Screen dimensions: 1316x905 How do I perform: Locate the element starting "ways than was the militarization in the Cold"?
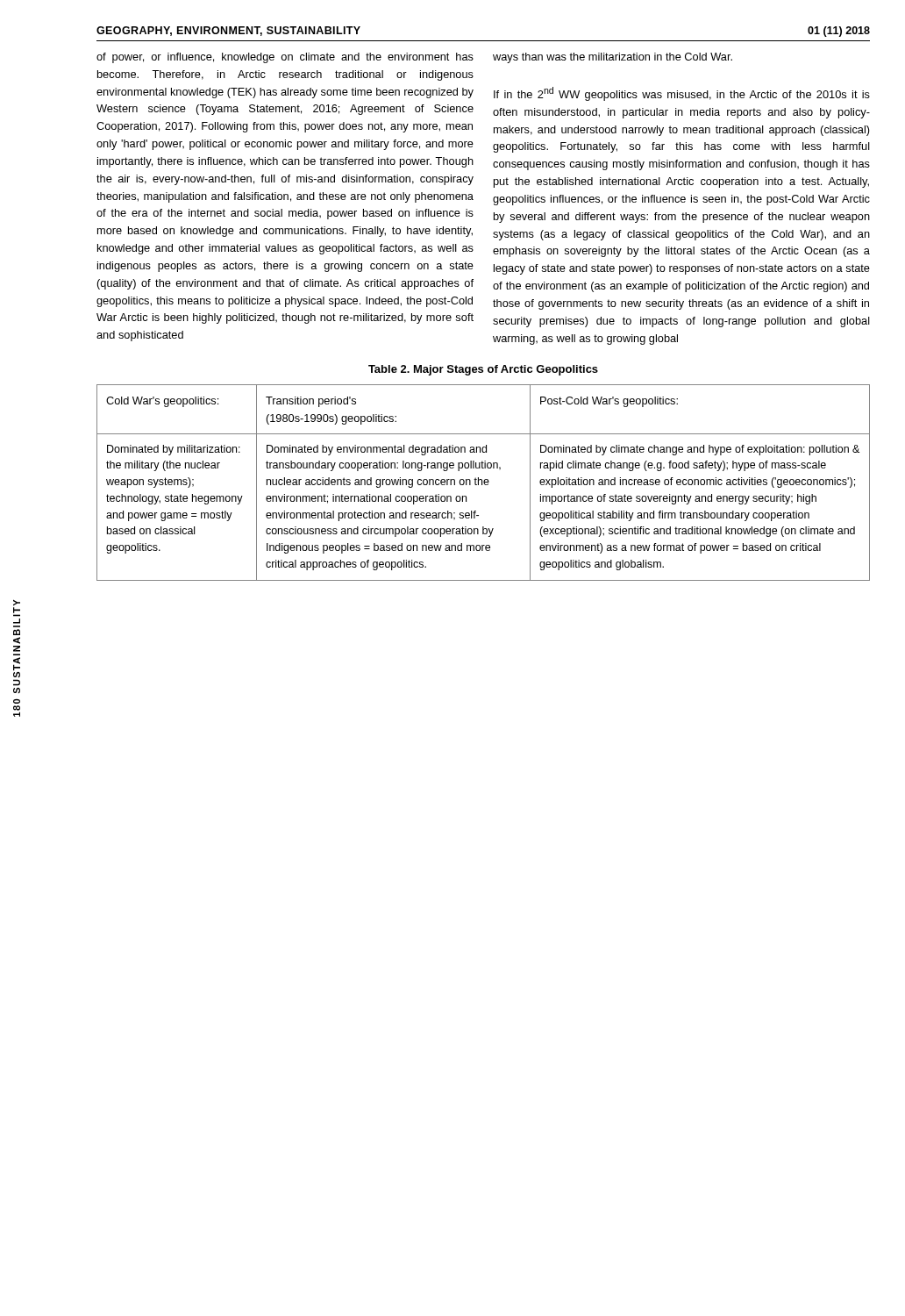(x=681, y=197)
